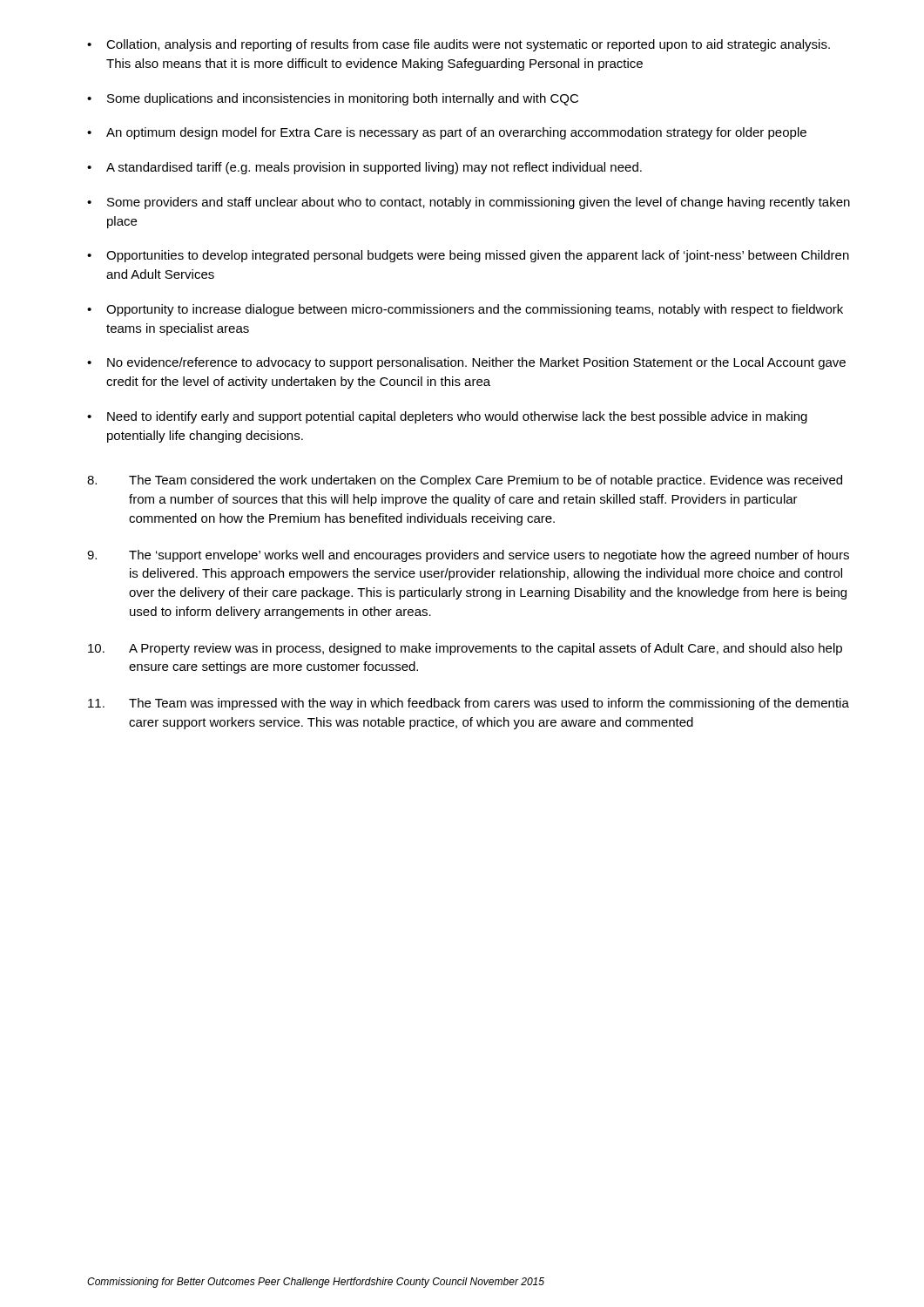Image resolution: width=924 pixels, height=1307 pixels.
Task: Find the block on this page that starts "• An optimum design model for Extra Care"
Action: pyautogui.click(x=447, y=133)
